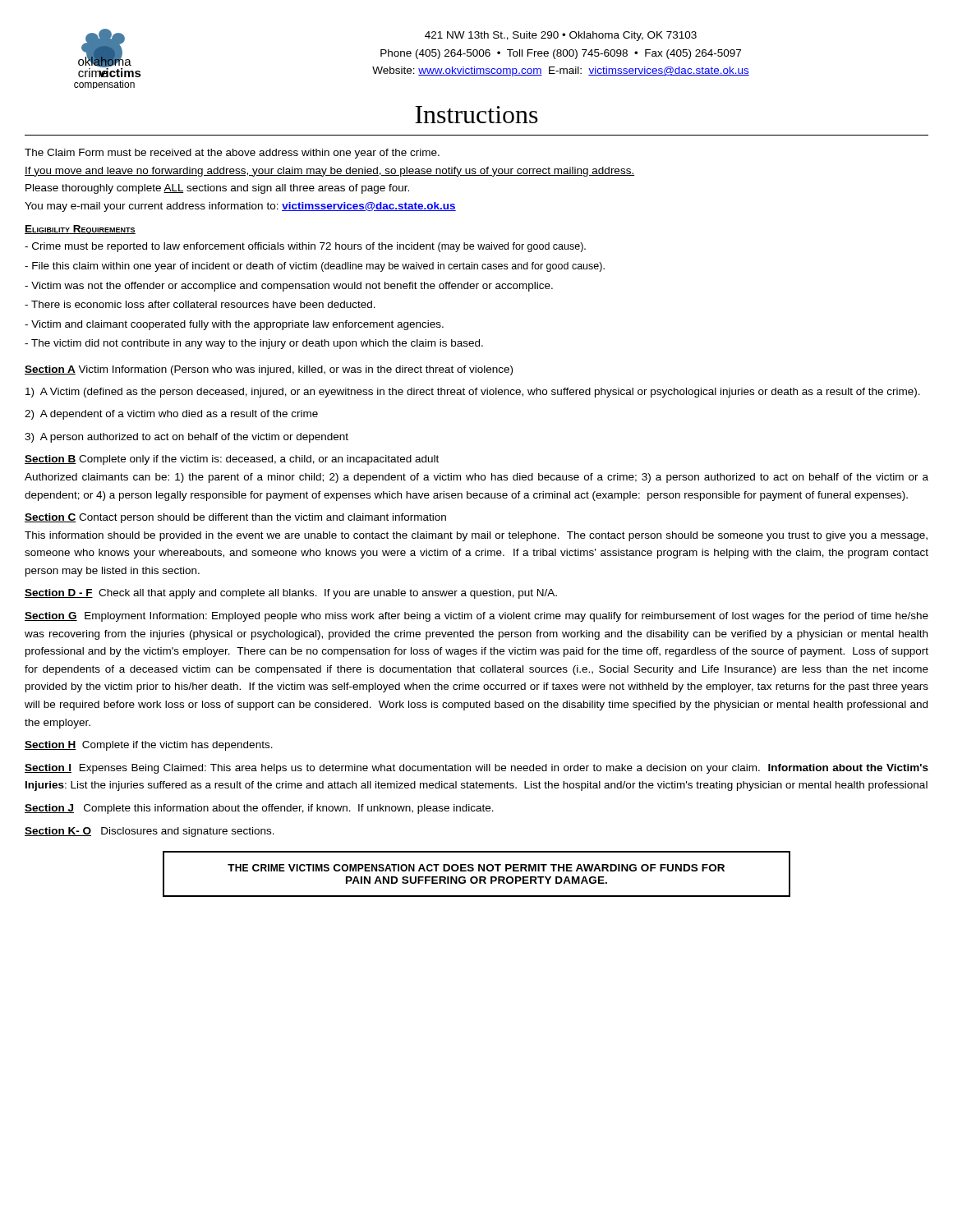Locate the text block with the text "Section J Complete this information about the offender,"
The image size is (953, 1232).
pos(259,808)
